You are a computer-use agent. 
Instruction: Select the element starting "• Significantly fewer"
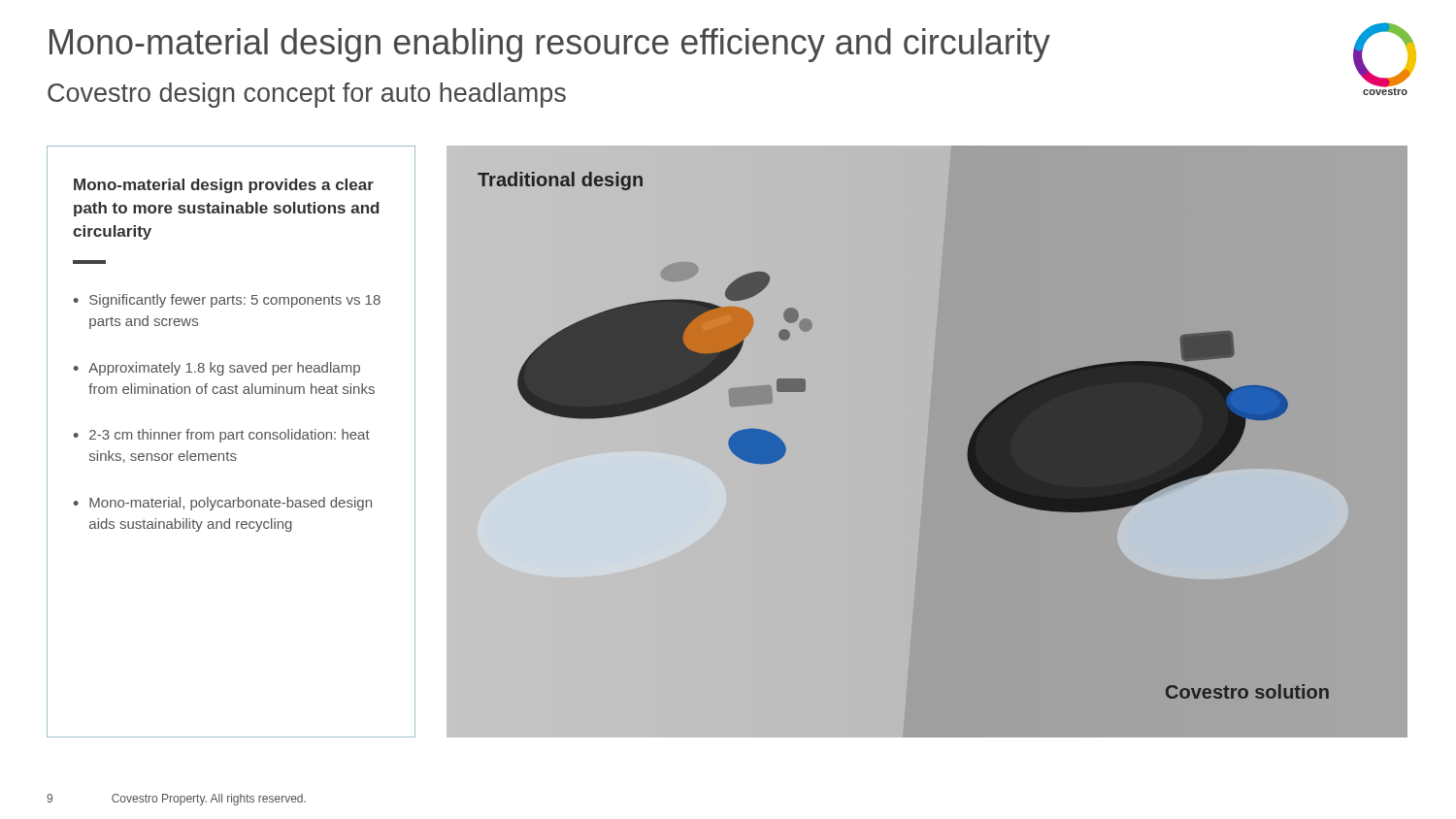231,311
